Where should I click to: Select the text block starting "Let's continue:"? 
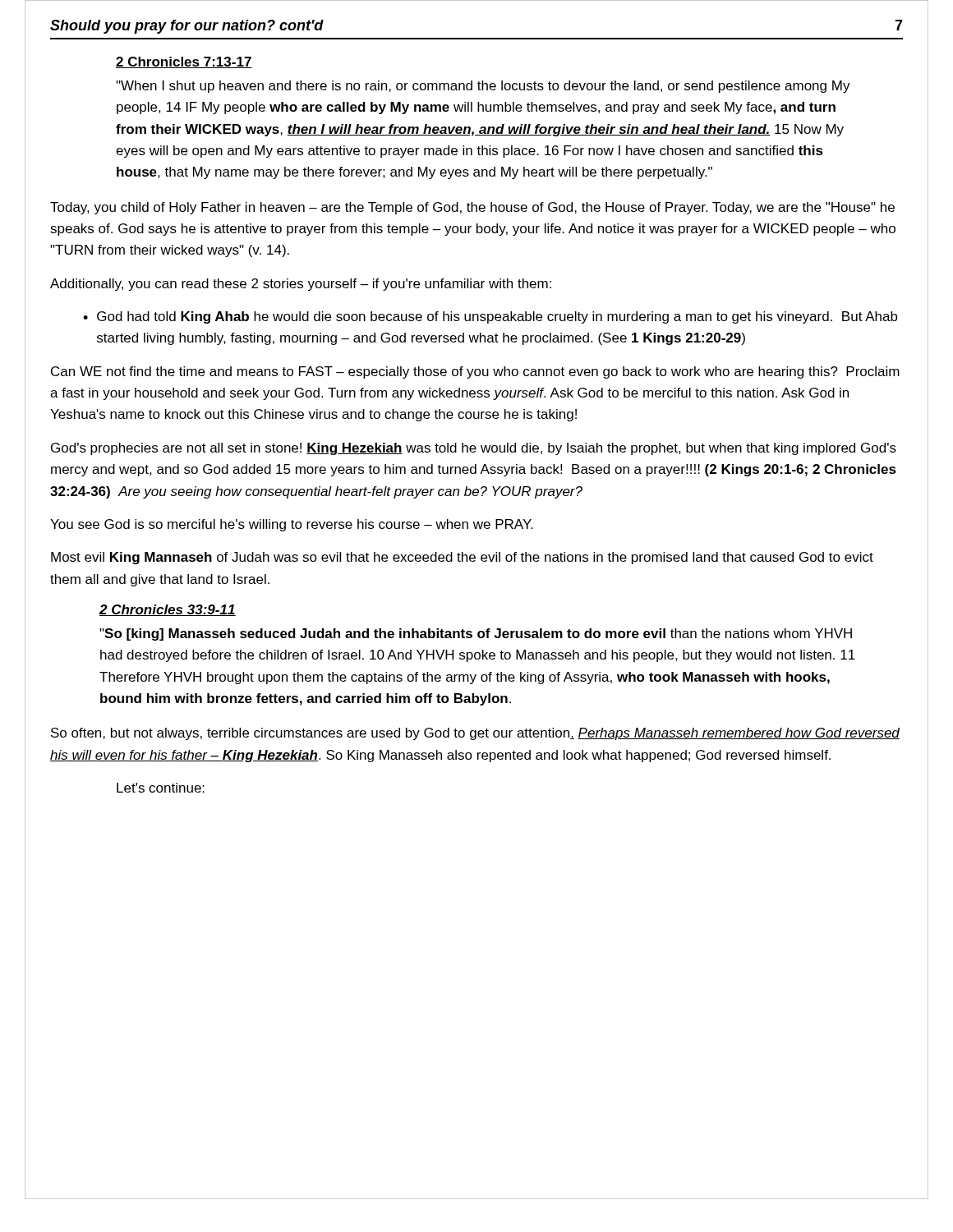(161, 788)
